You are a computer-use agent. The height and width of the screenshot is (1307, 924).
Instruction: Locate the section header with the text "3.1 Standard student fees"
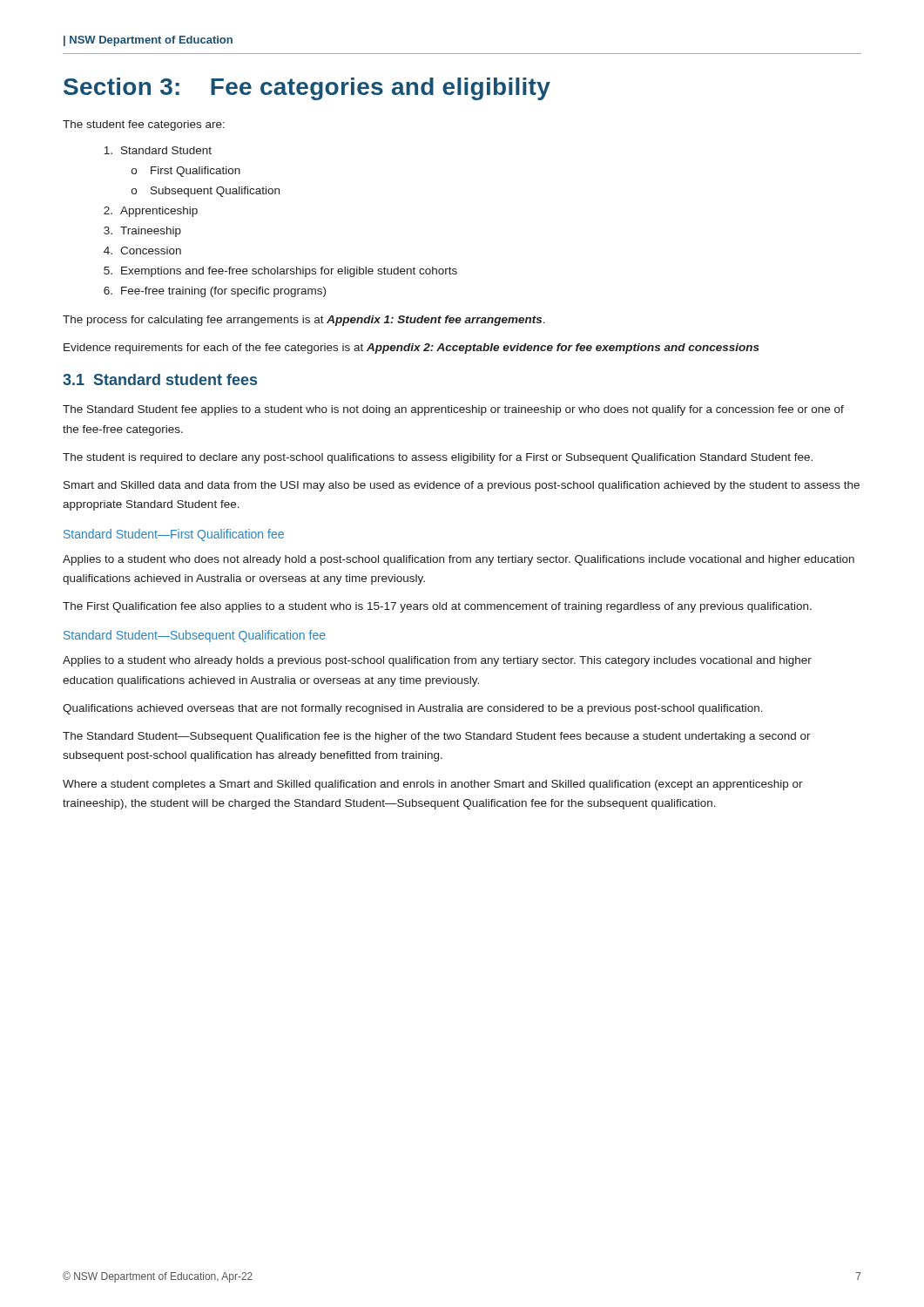click(160, 380)
